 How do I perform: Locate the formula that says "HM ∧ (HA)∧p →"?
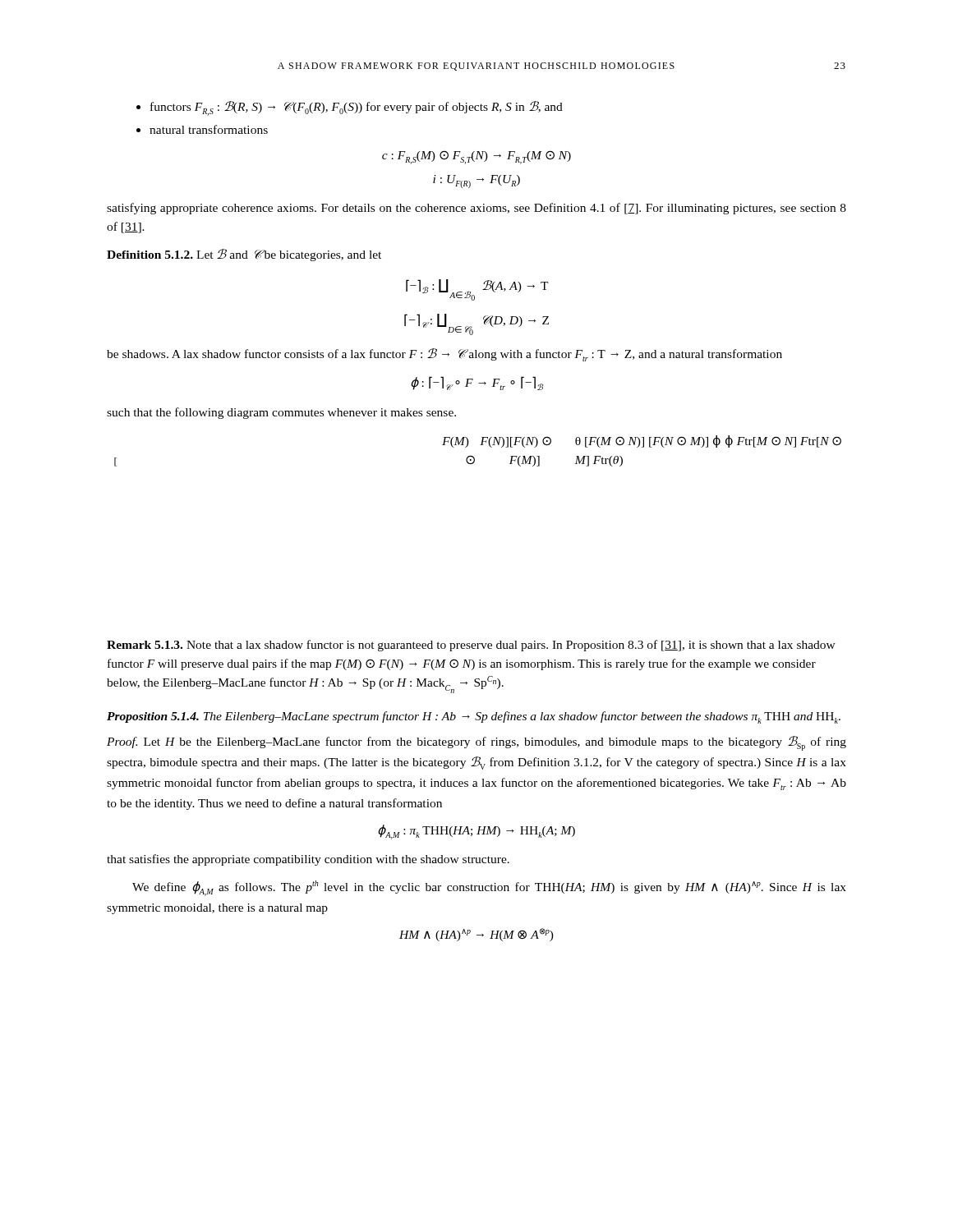tap(476, 934)
